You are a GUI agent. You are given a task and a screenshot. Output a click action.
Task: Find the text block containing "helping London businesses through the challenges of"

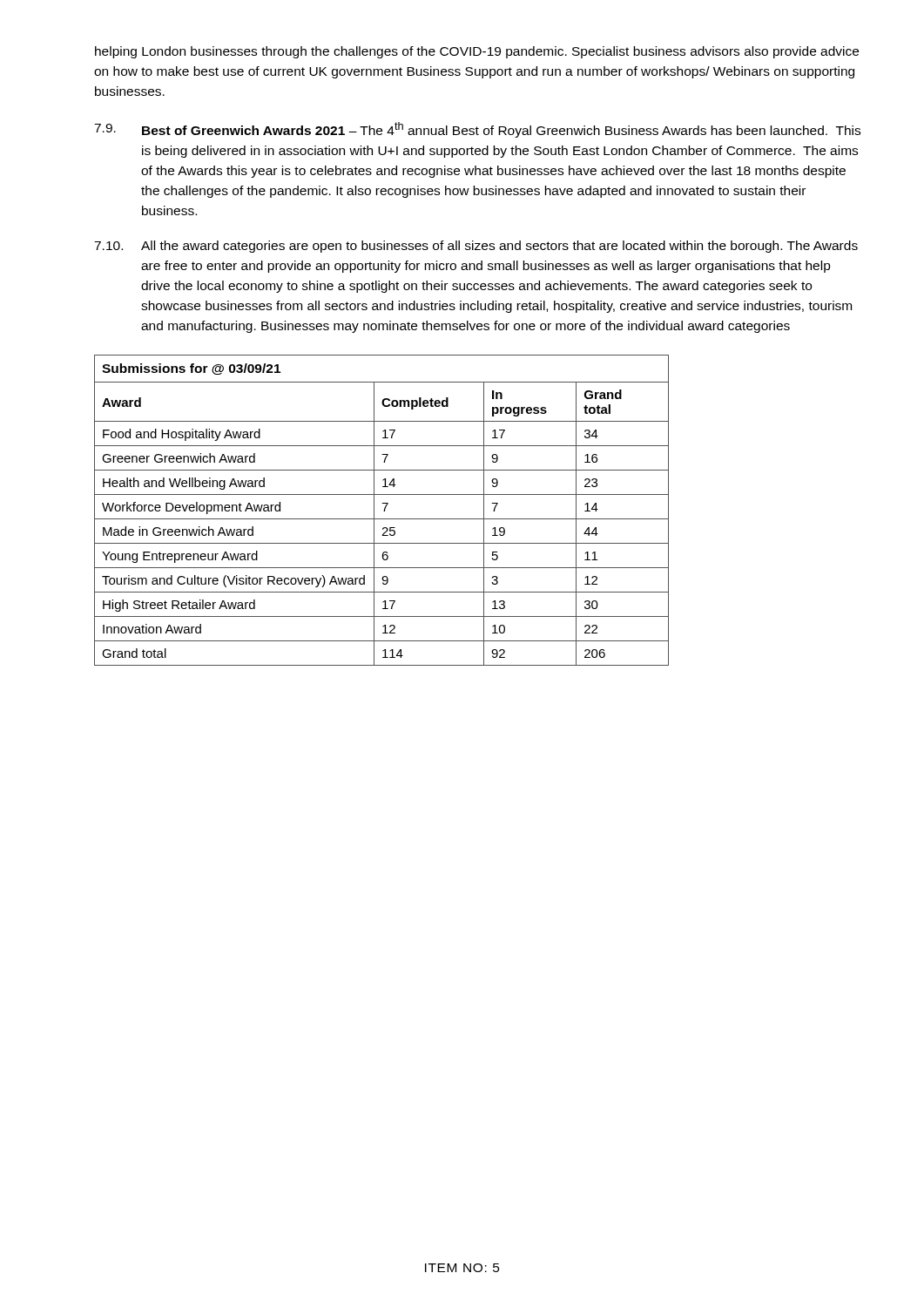coord(477,71)
